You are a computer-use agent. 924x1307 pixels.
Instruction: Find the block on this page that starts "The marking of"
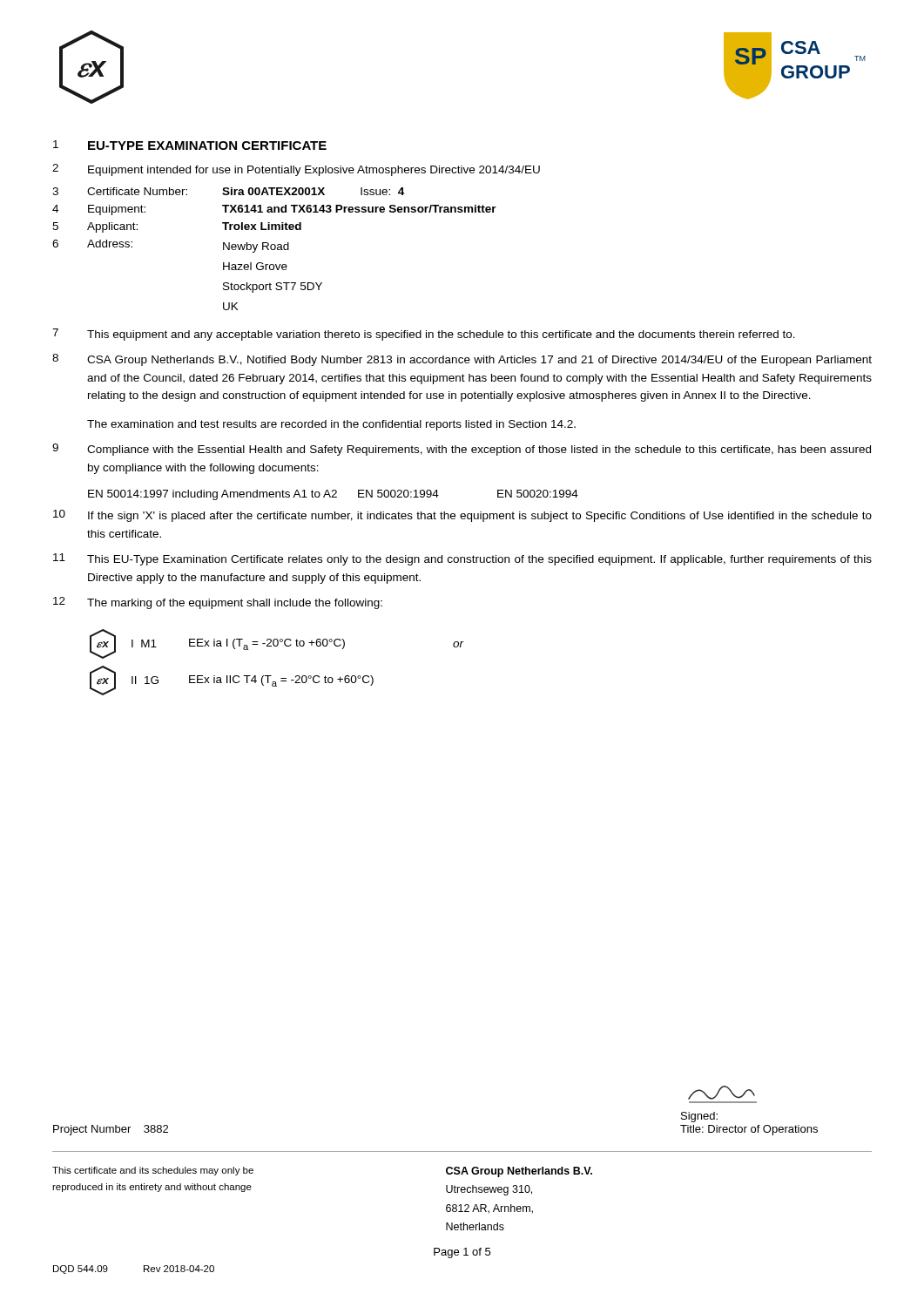[x=235, y=604]
